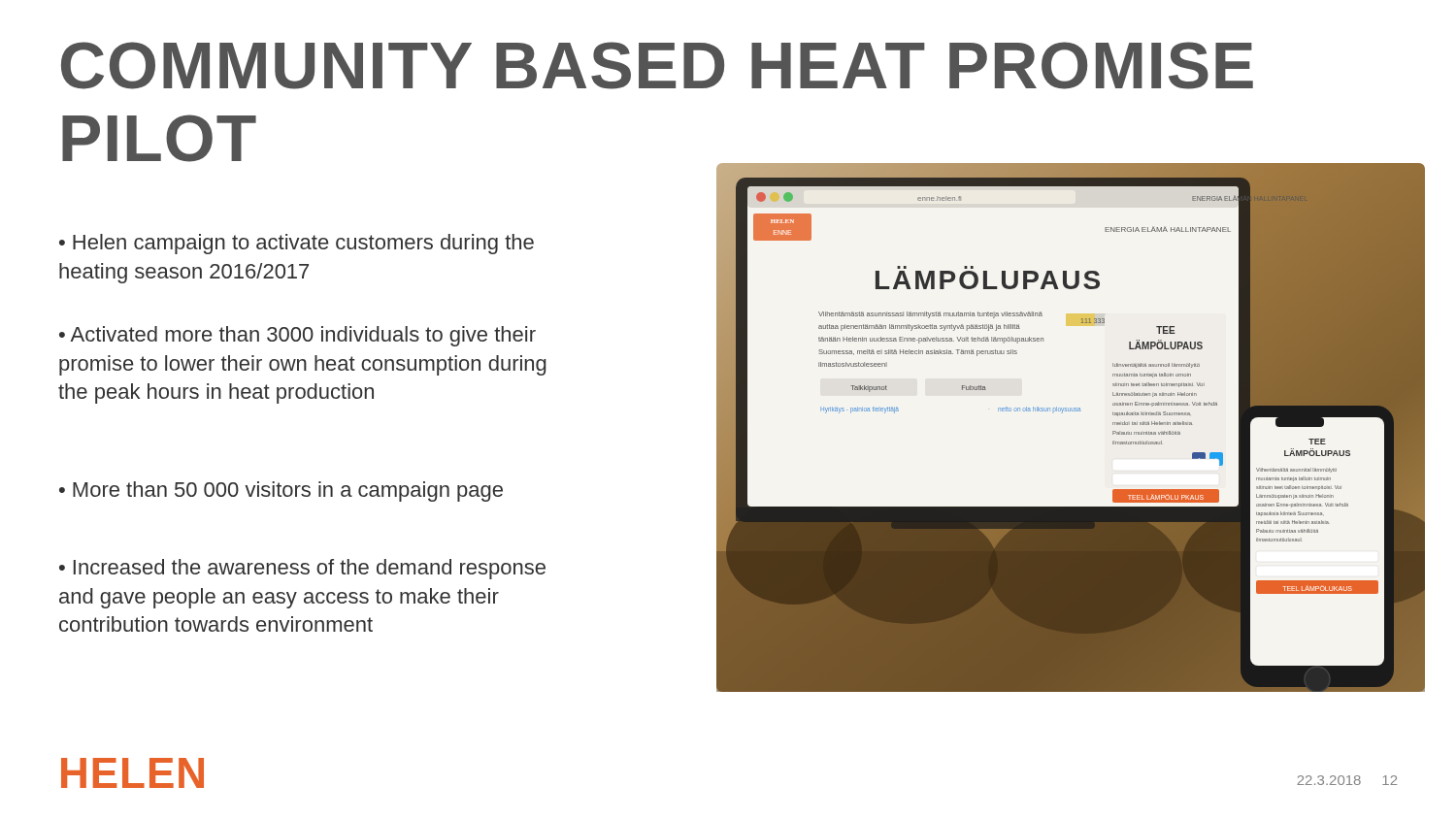
Task: Locate the text starting "COMMUNITY BASED HEAT PROMISEPILOT"
Action: (728, 102)
